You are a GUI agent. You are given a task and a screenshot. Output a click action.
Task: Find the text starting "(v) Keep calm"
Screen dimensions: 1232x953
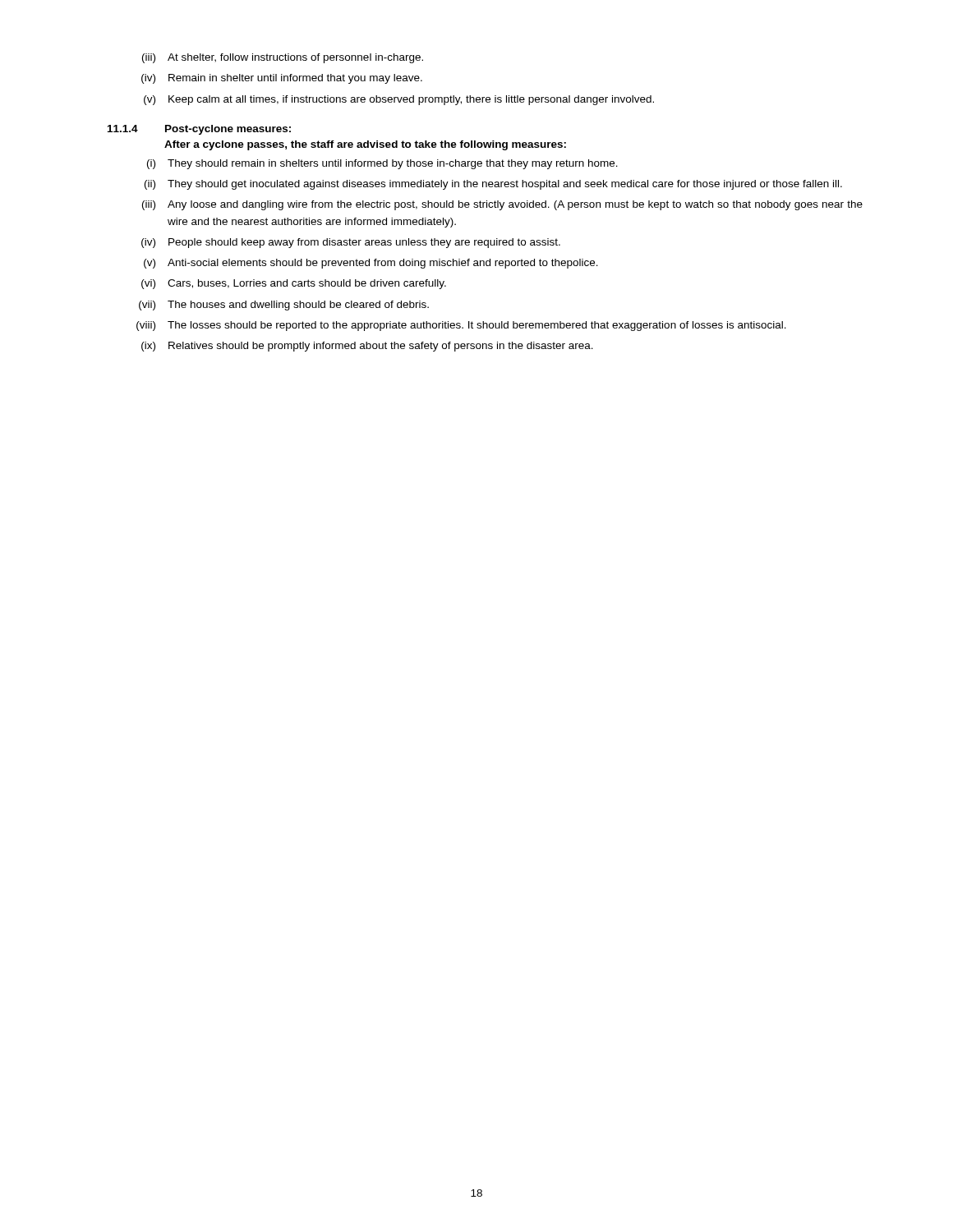click(x=485, y=99)
